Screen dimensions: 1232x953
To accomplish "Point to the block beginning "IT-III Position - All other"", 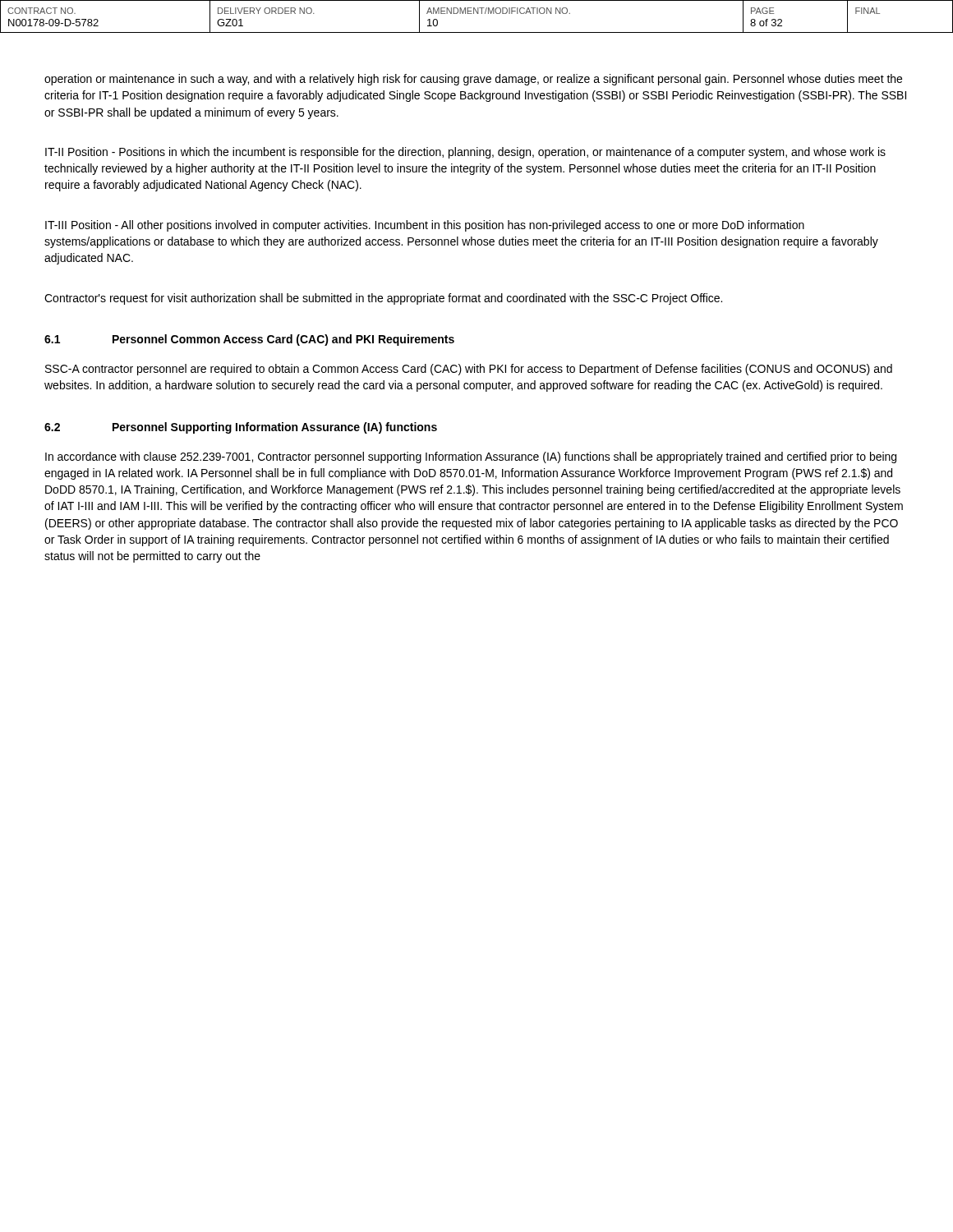I will [x=461, y=242].
